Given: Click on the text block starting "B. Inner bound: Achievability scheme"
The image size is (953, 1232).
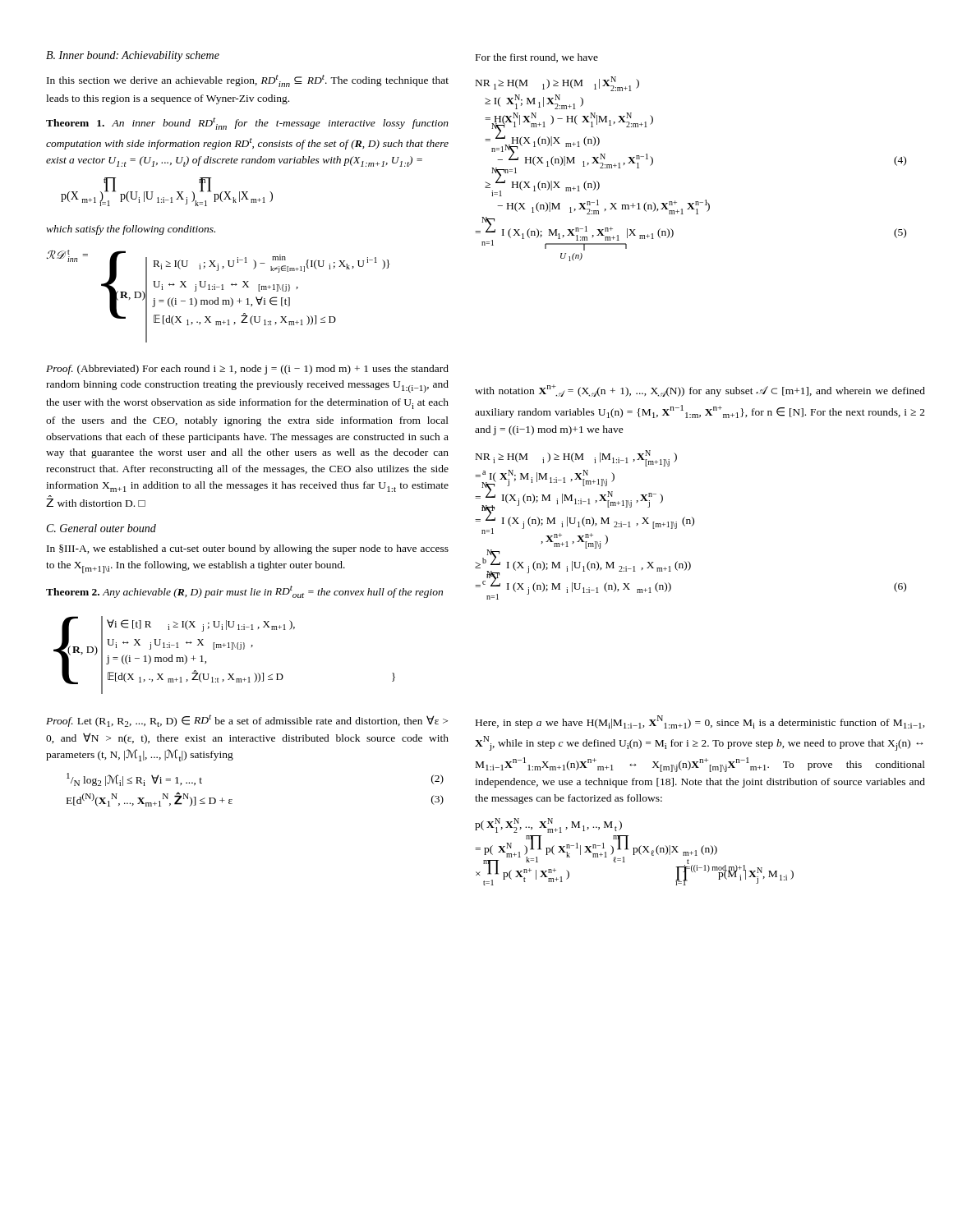Looking at the screenshot, I should point(133,55).
